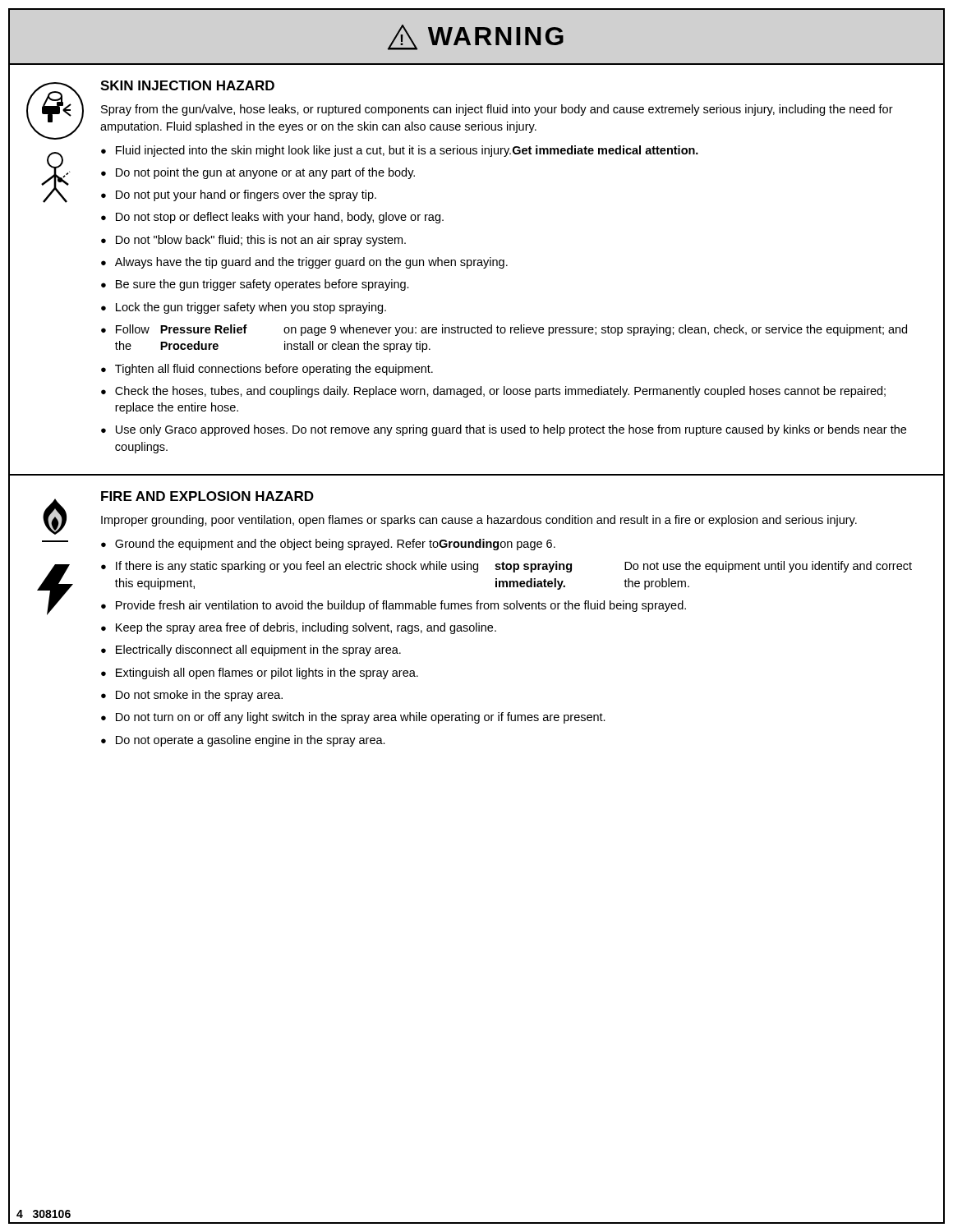
Task: Locate the list item that reads "Provide fresh air ventilation to avoid the"
Action: 401,605
